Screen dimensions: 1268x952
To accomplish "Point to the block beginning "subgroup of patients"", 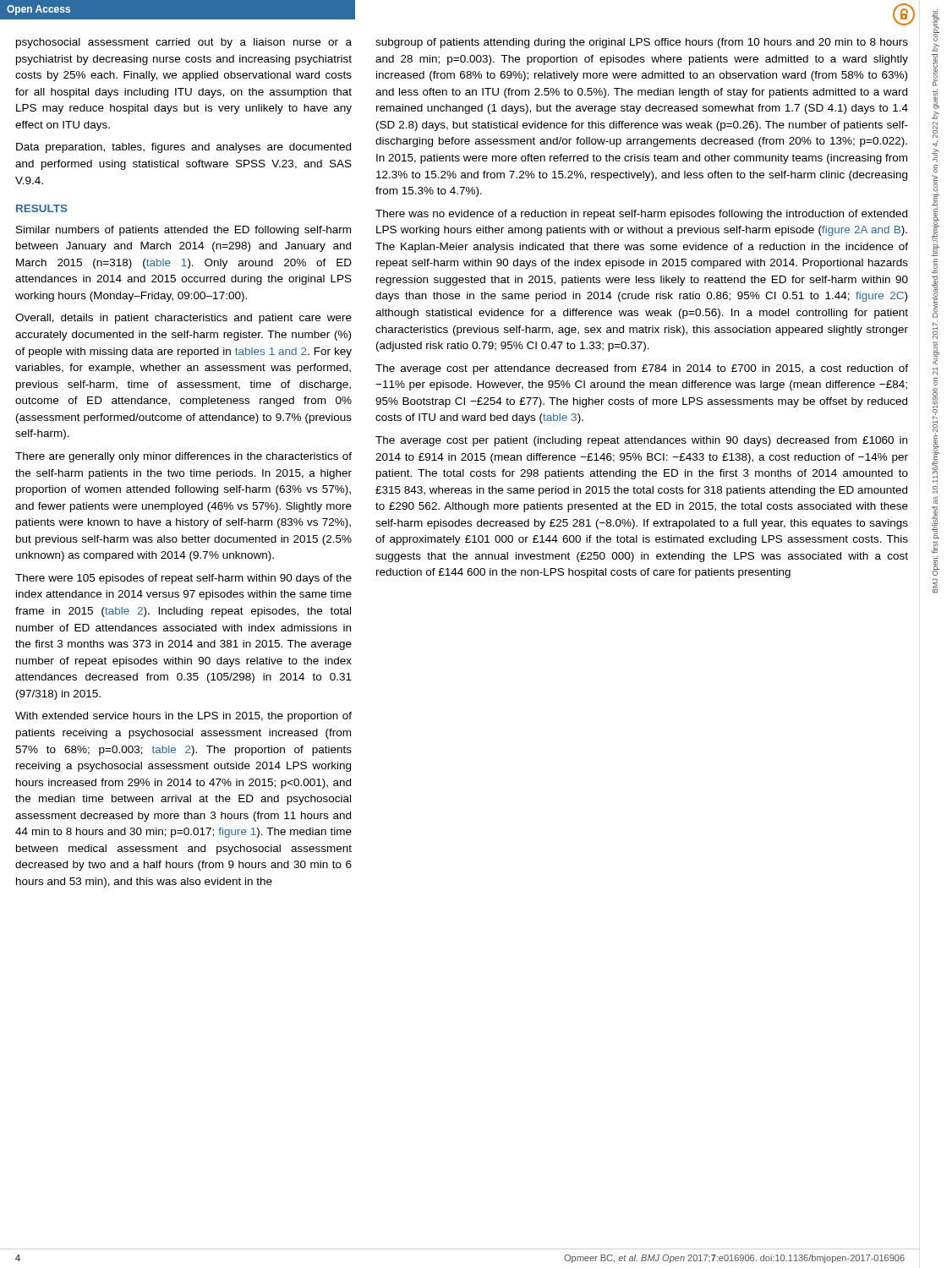I will (642, 307).
